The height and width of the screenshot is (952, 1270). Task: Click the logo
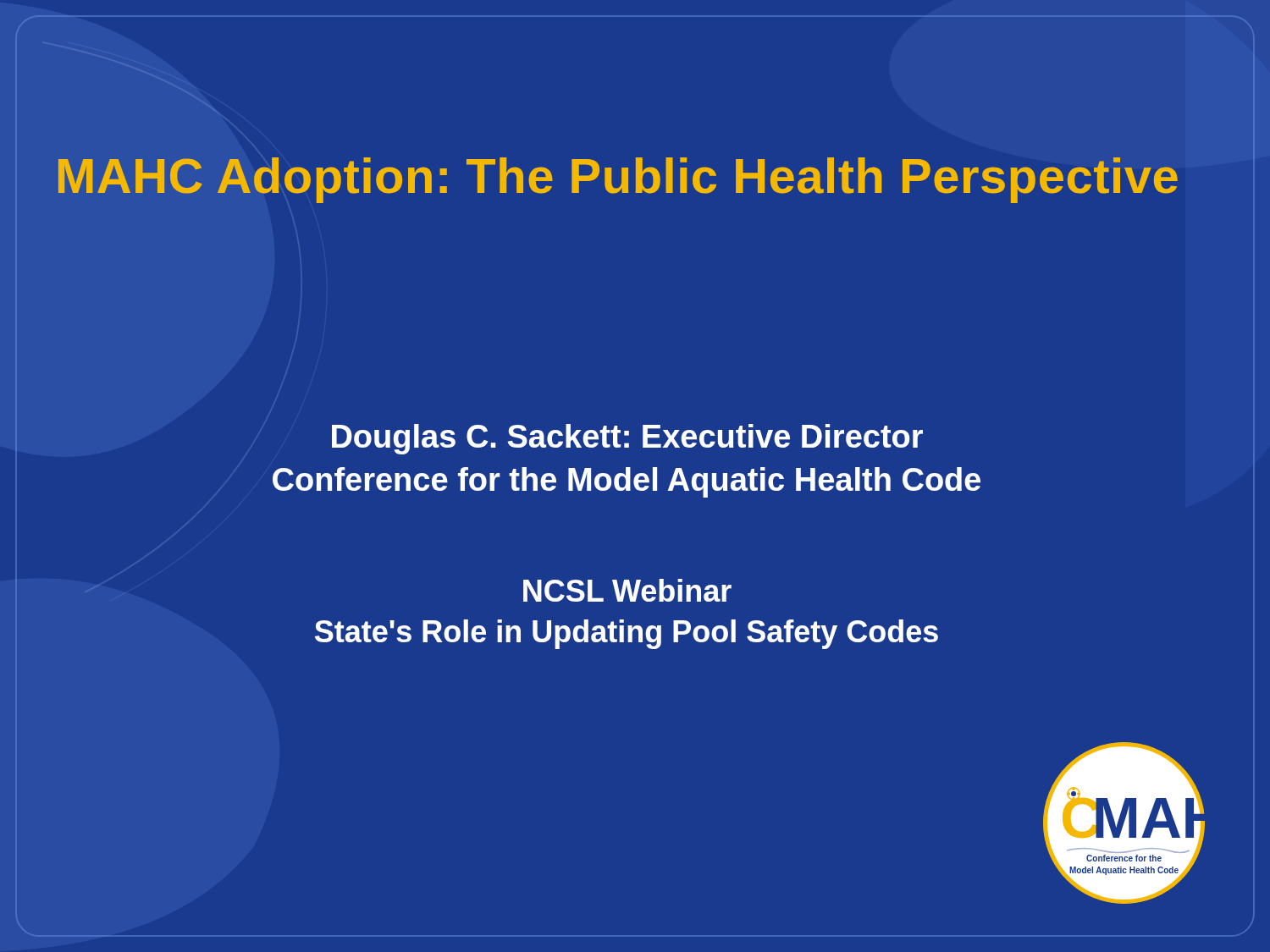(1124, 823)
